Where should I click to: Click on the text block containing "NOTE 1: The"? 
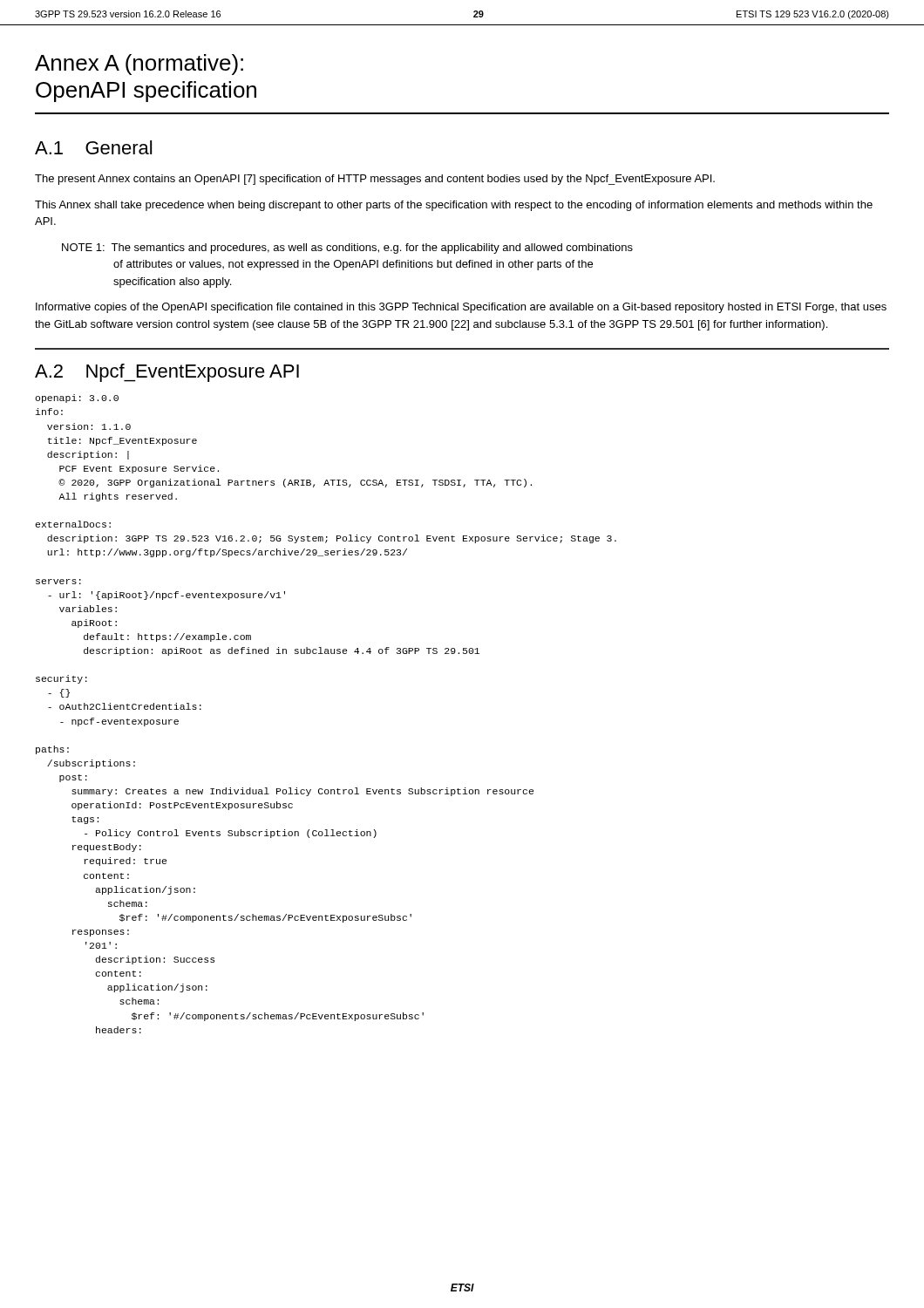tap(475, 265)
